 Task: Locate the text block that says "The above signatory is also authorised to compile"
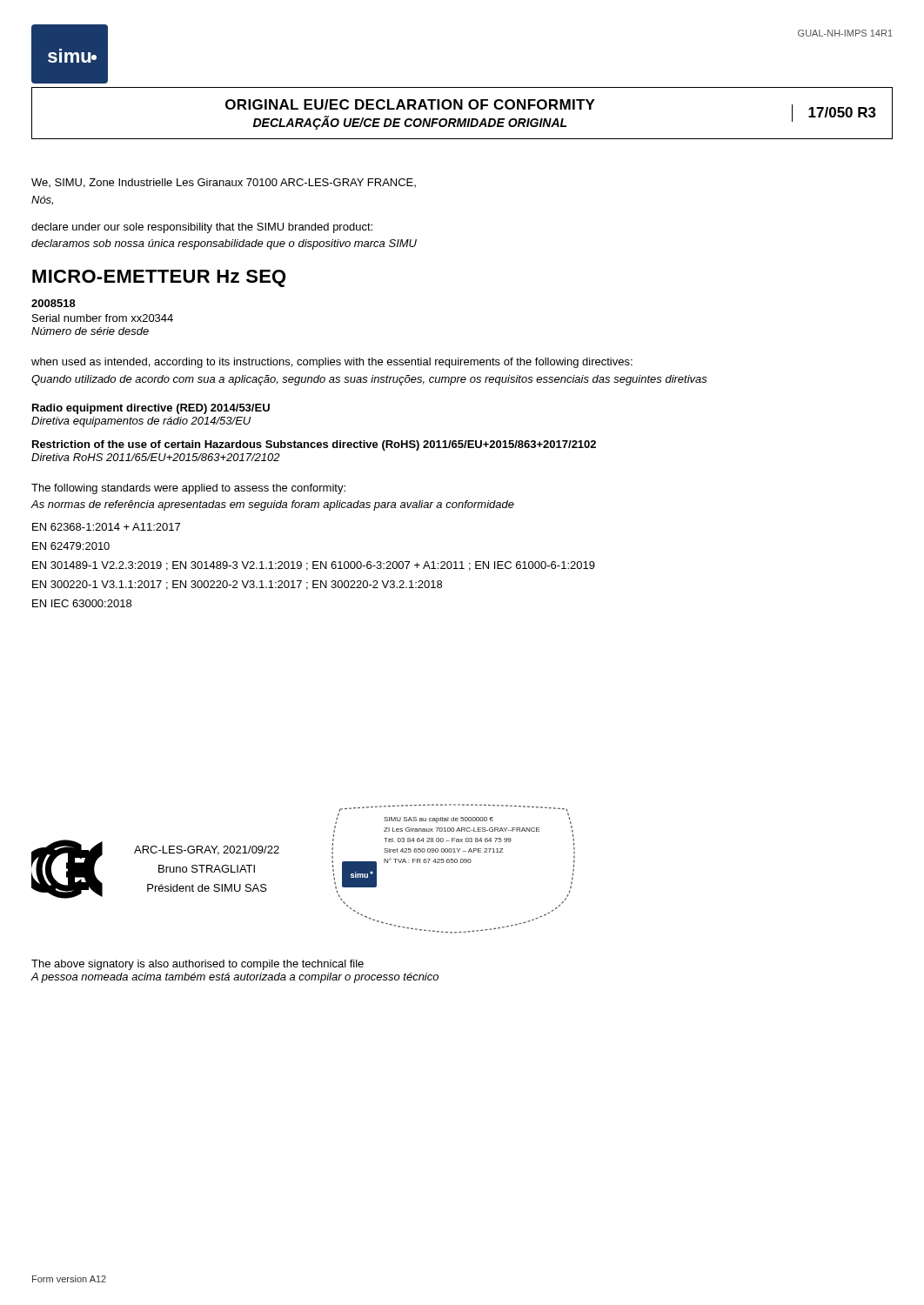198,965
